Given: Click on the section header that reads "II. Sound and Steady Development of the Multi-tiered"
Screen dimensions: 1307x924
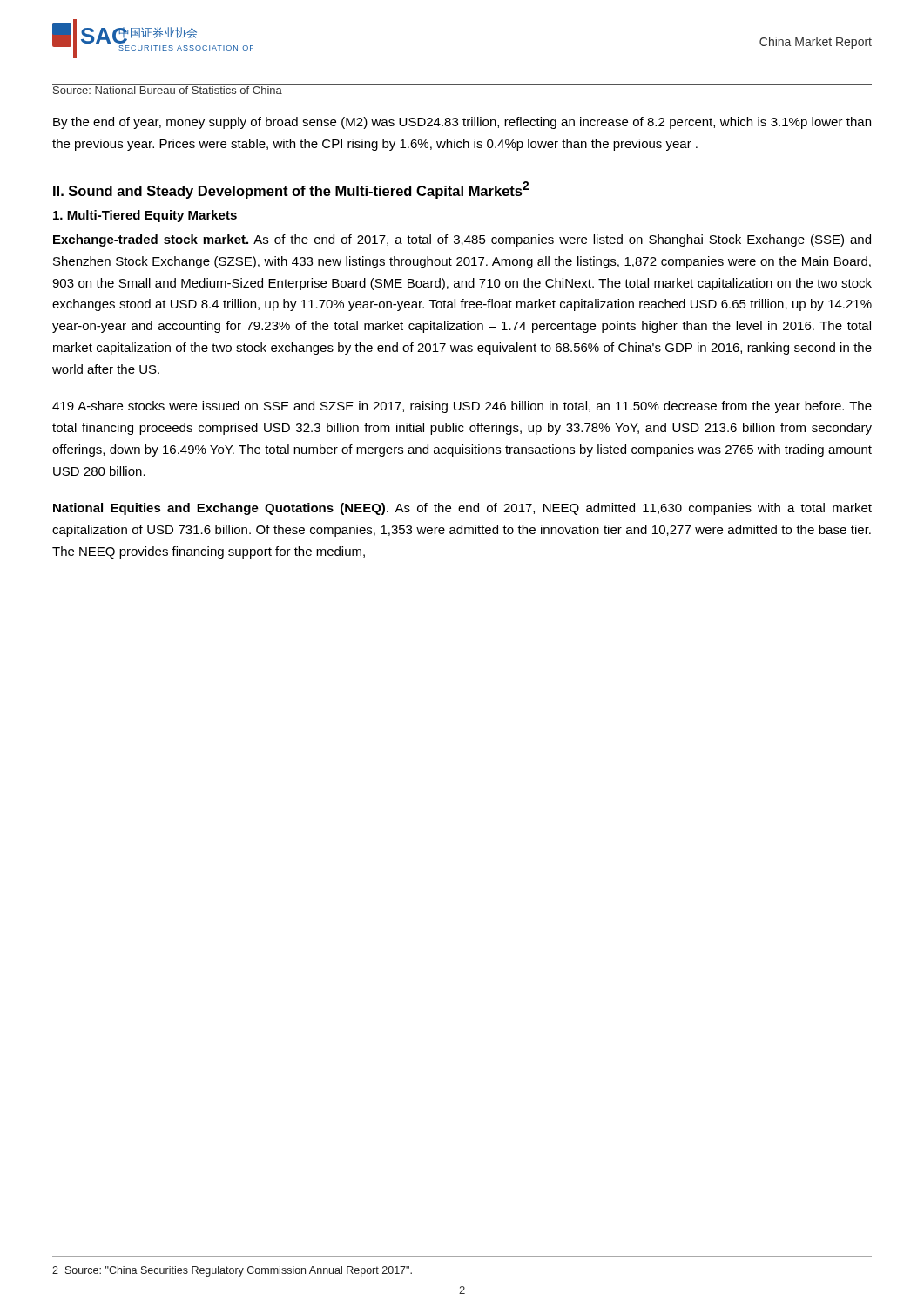Looking at the screenshot, I should click(x=291, y=188).
